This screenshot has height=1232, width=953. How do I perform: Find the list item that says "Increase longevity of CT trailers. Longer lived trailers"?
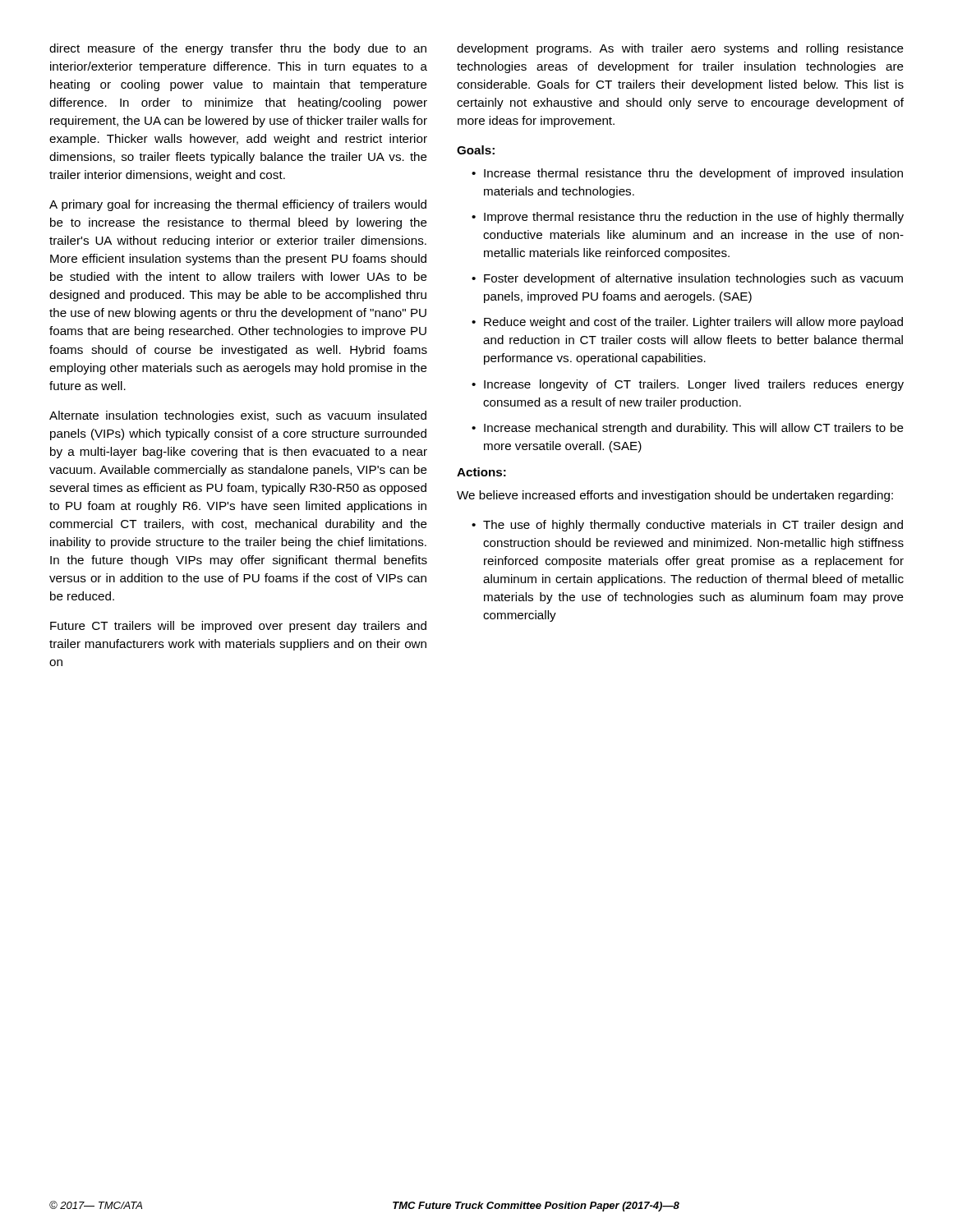click(x=693, y=393)
